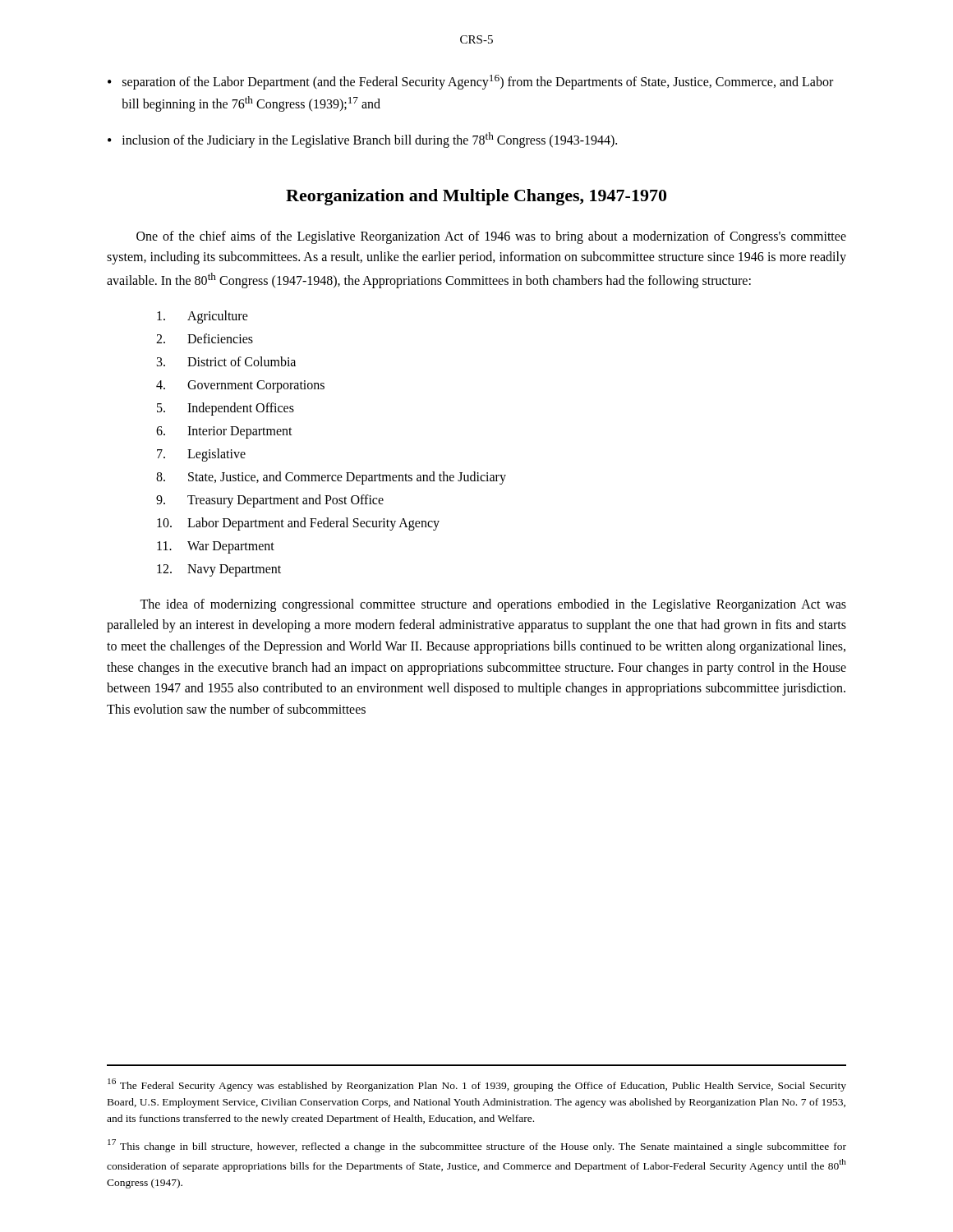Point to "10.Labor Department and Federal Security Agency"
This screenshot has width=953, height=1232.
tap(298, 523)
